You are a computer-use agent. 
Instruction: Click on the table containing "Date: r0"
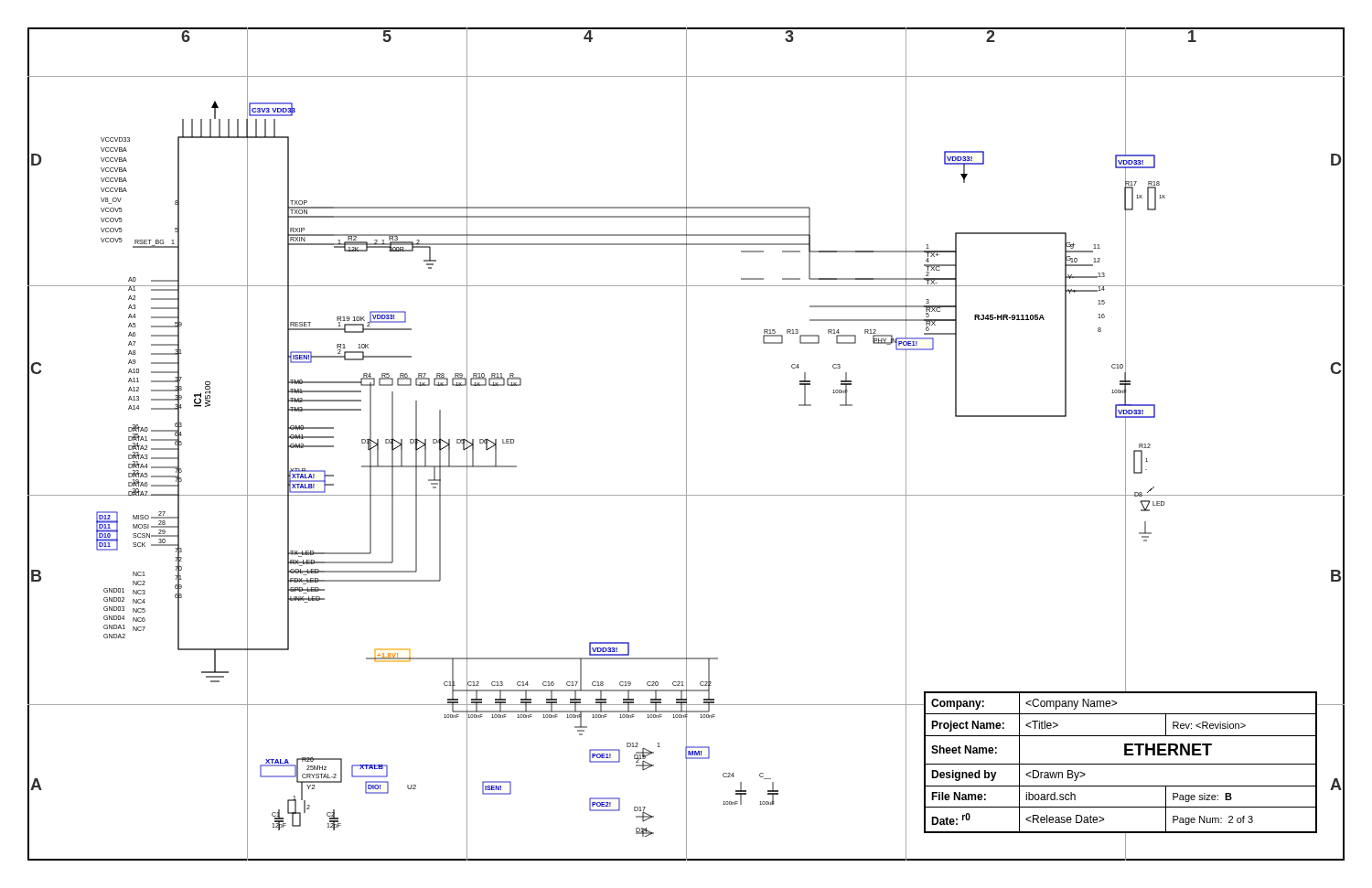coord(1148,790)
